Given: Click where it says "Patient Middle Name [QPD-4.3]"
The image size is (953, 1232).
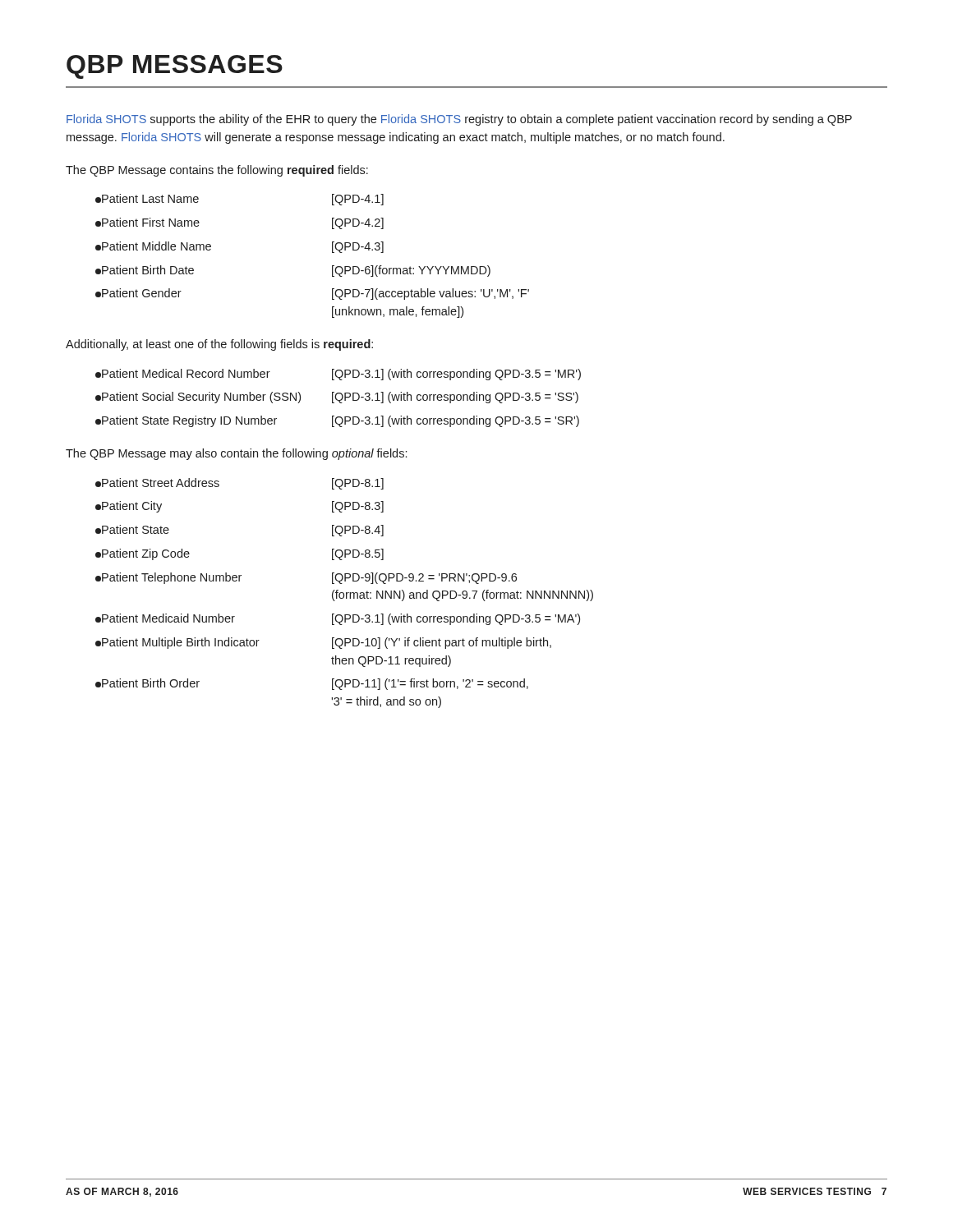Looking at the screenshot, I should 152,247.
